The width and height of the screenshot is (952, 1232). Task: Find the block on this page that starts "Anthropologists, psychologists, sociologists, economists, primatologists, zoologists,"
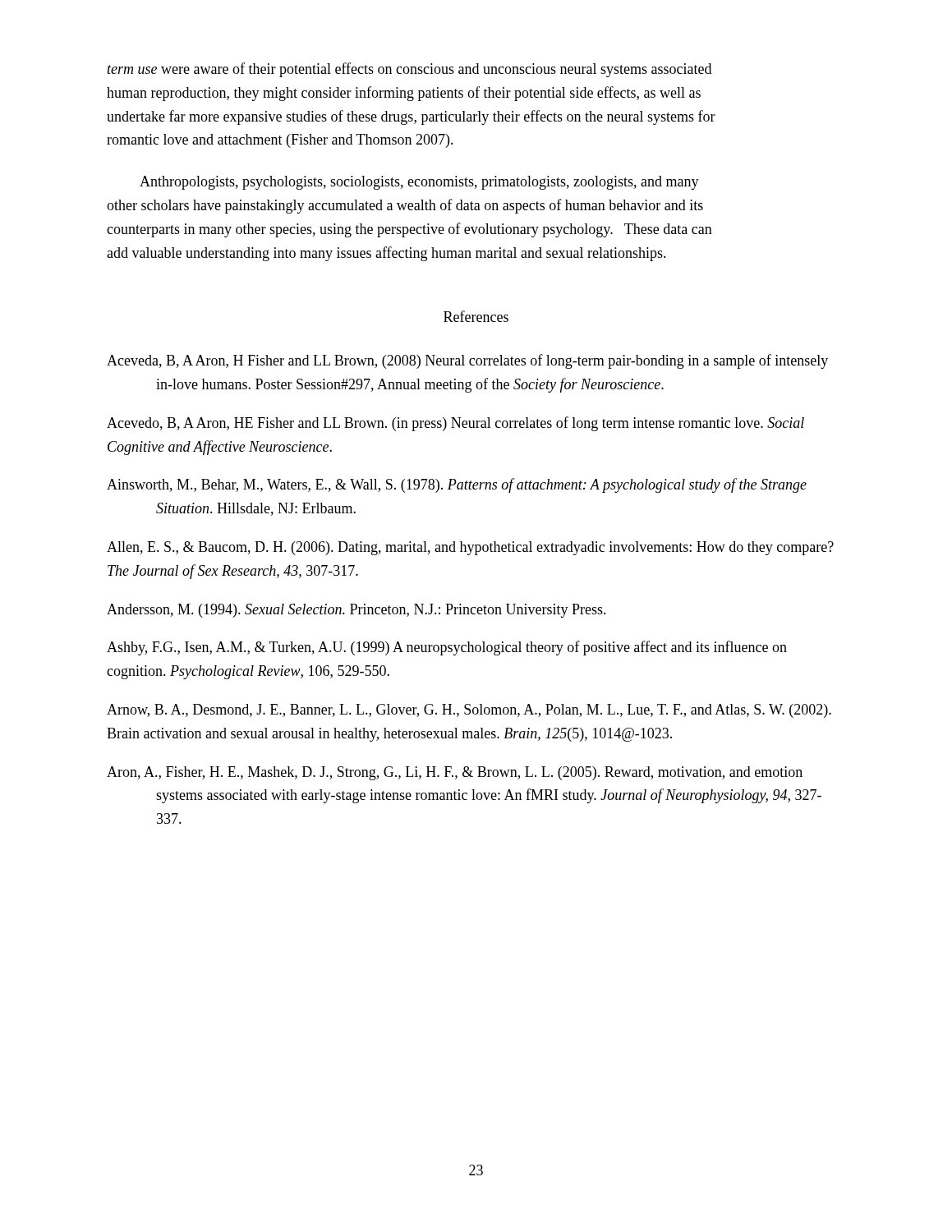pyautogui.click(x=476, y=217)
